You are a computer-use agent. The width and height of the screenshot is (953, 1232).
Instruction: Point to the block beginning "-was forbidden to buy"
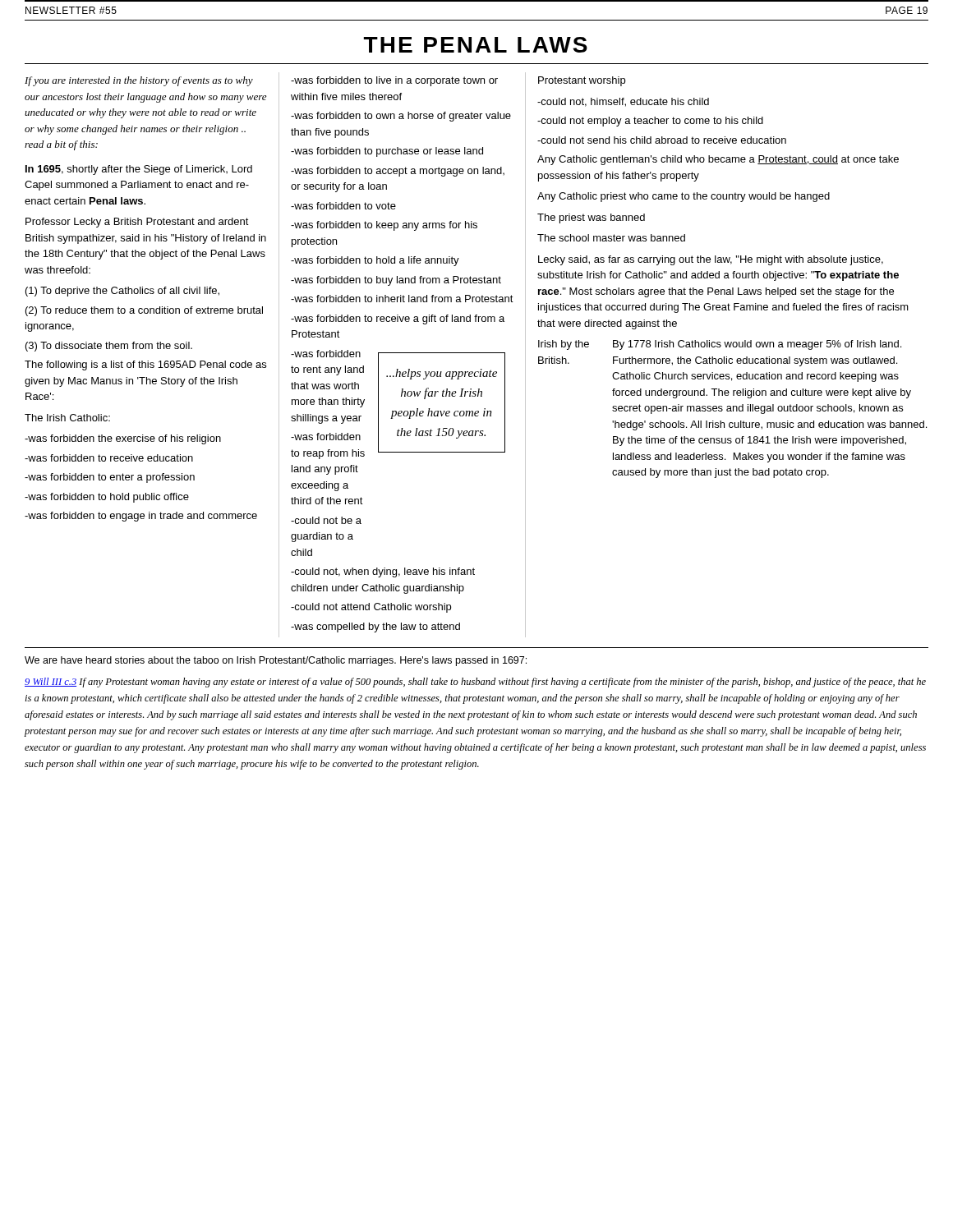pyautogui.click(x=396, y=279)
